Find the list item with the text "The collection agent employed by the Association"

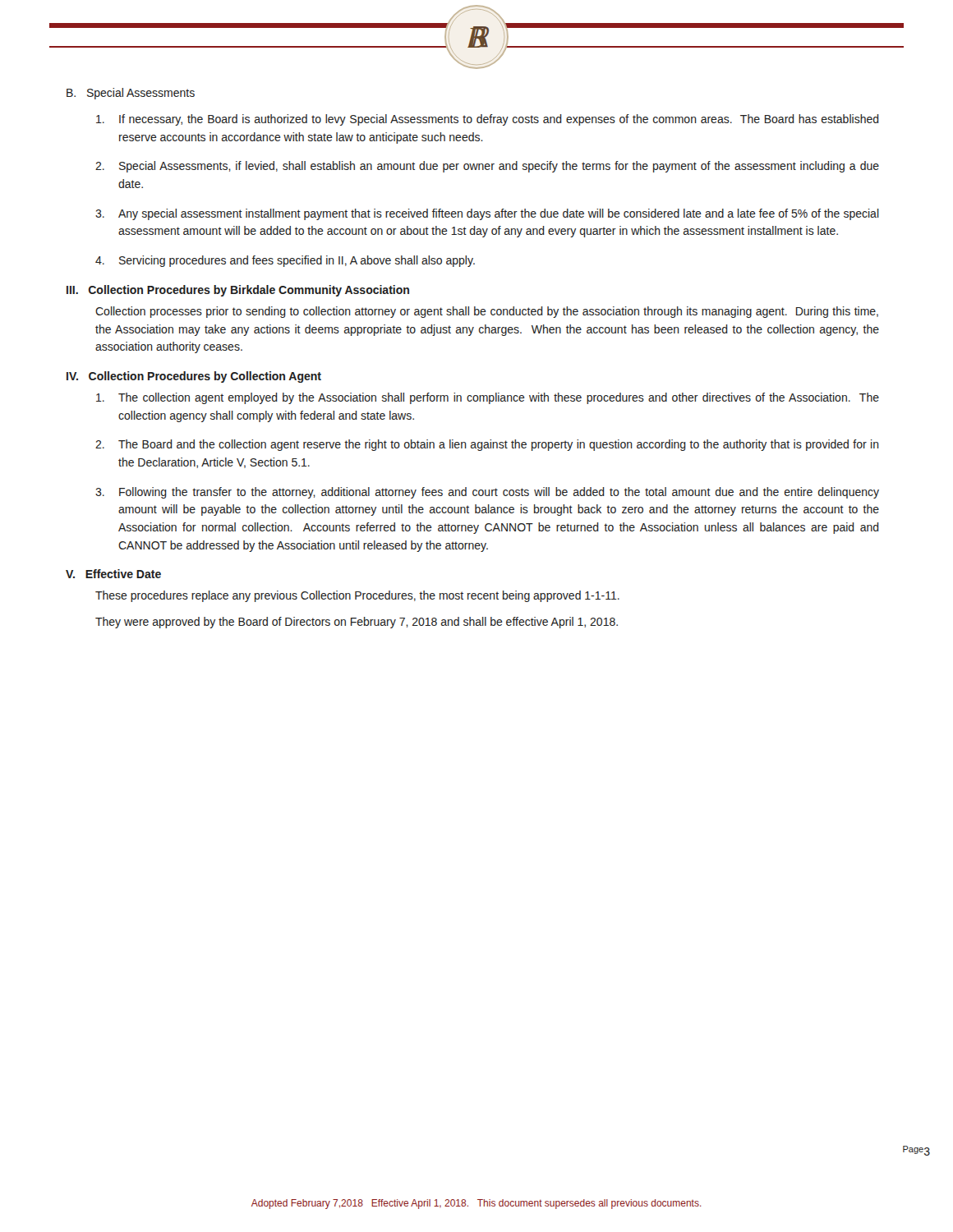(x=487, y=407)
